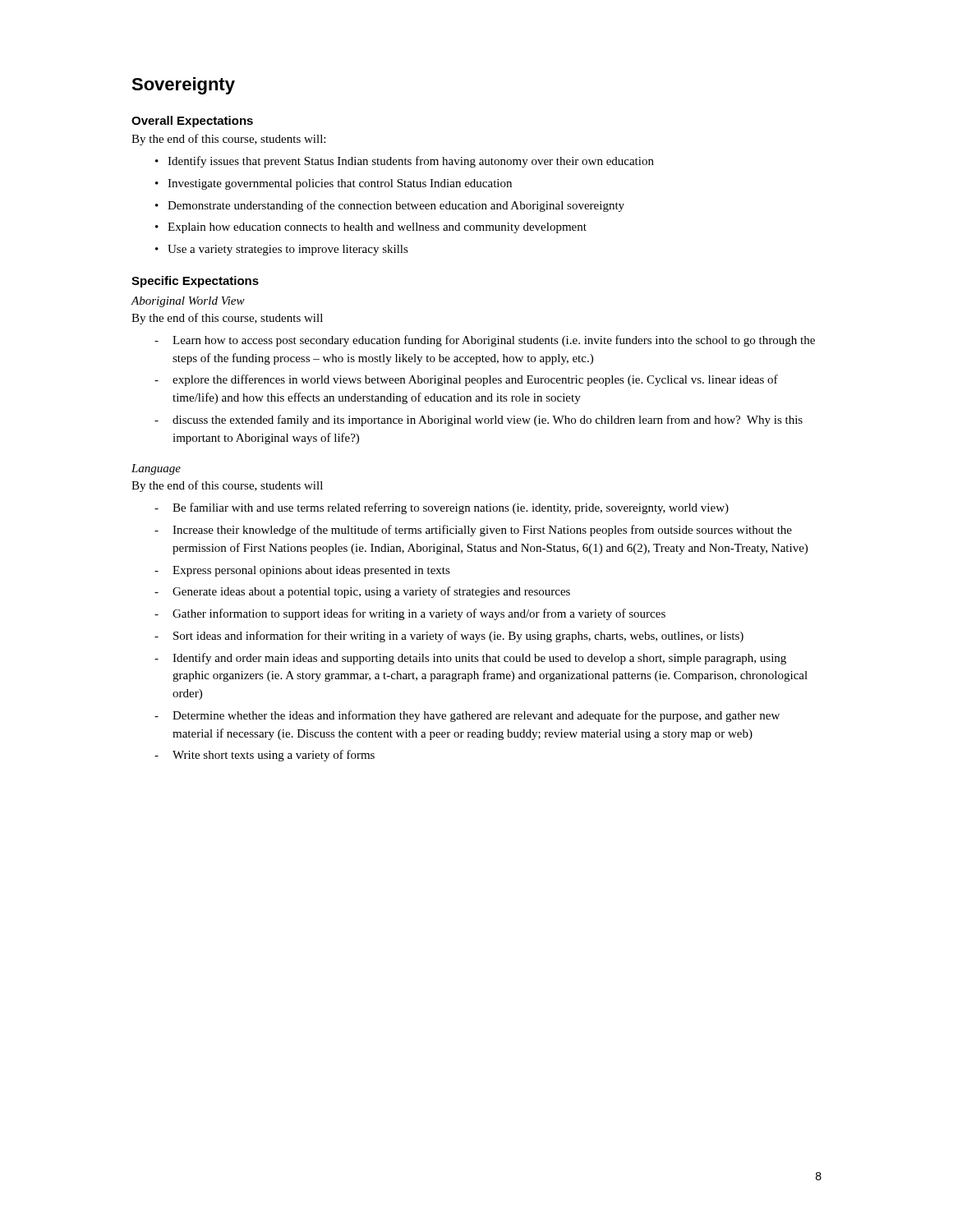This screenshot has height=1232, width=953.
Task: Where is the passage that starts "Investigate governmental policies that control"?
Action: click(x=340, y=183)
